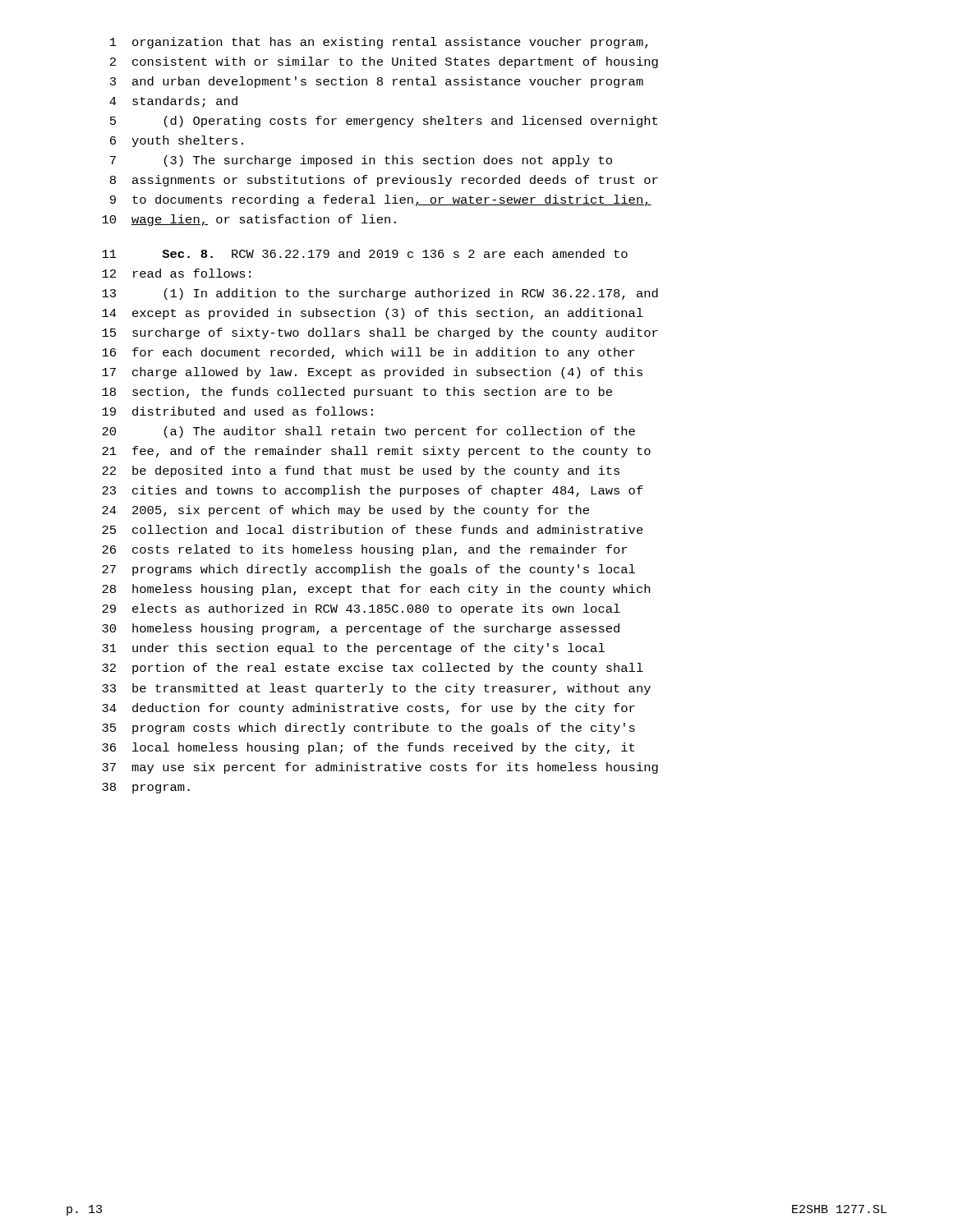Select the list item containing "24 2005, six percent of"
Viewport: 953px width, 1232px height.
coord(485,511)
